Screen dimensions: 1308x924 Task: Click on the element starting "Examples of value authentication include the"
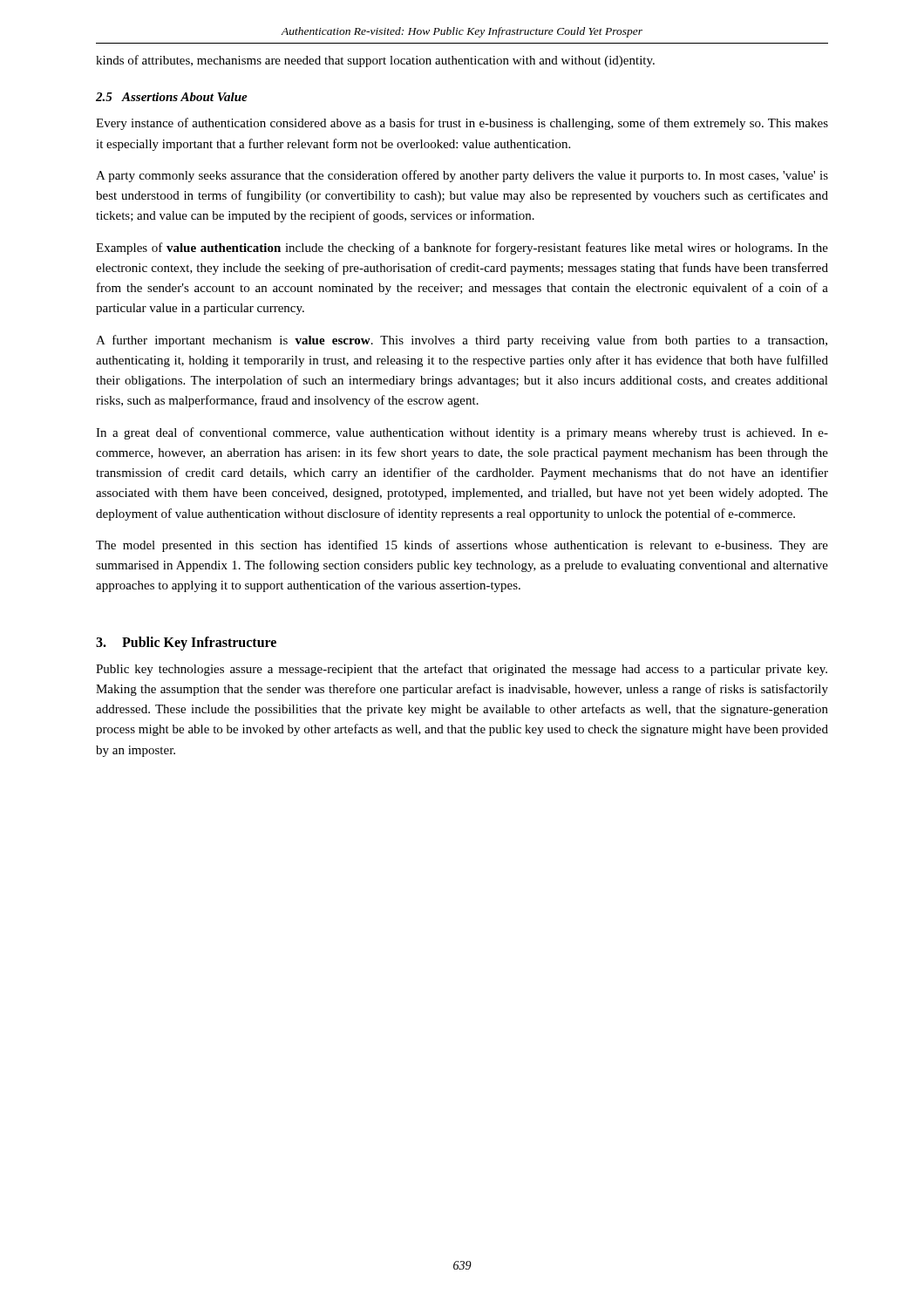tap(462, 278)
